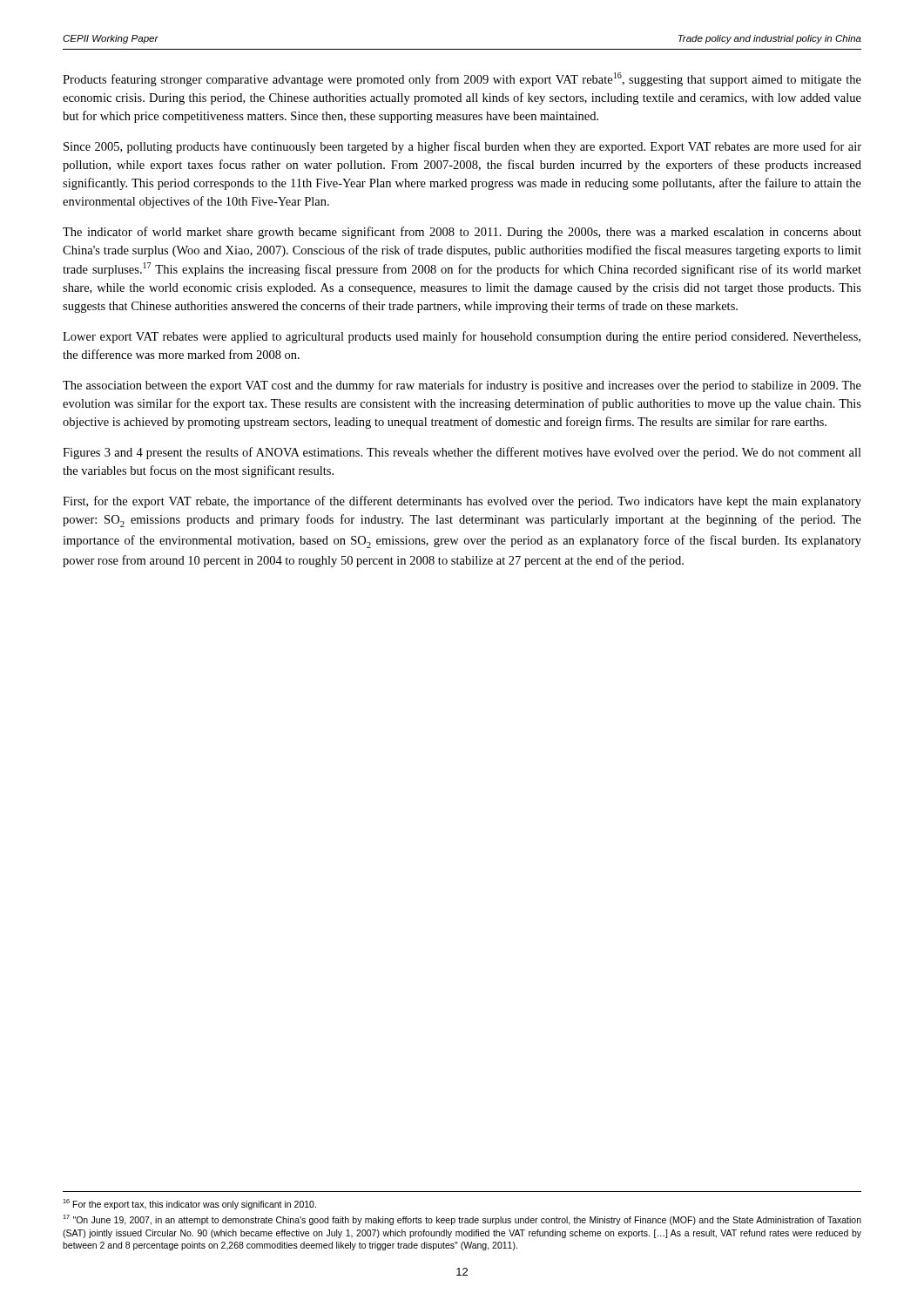Select the text starting "The indicator of world market share growth became"

click(462, 269)
